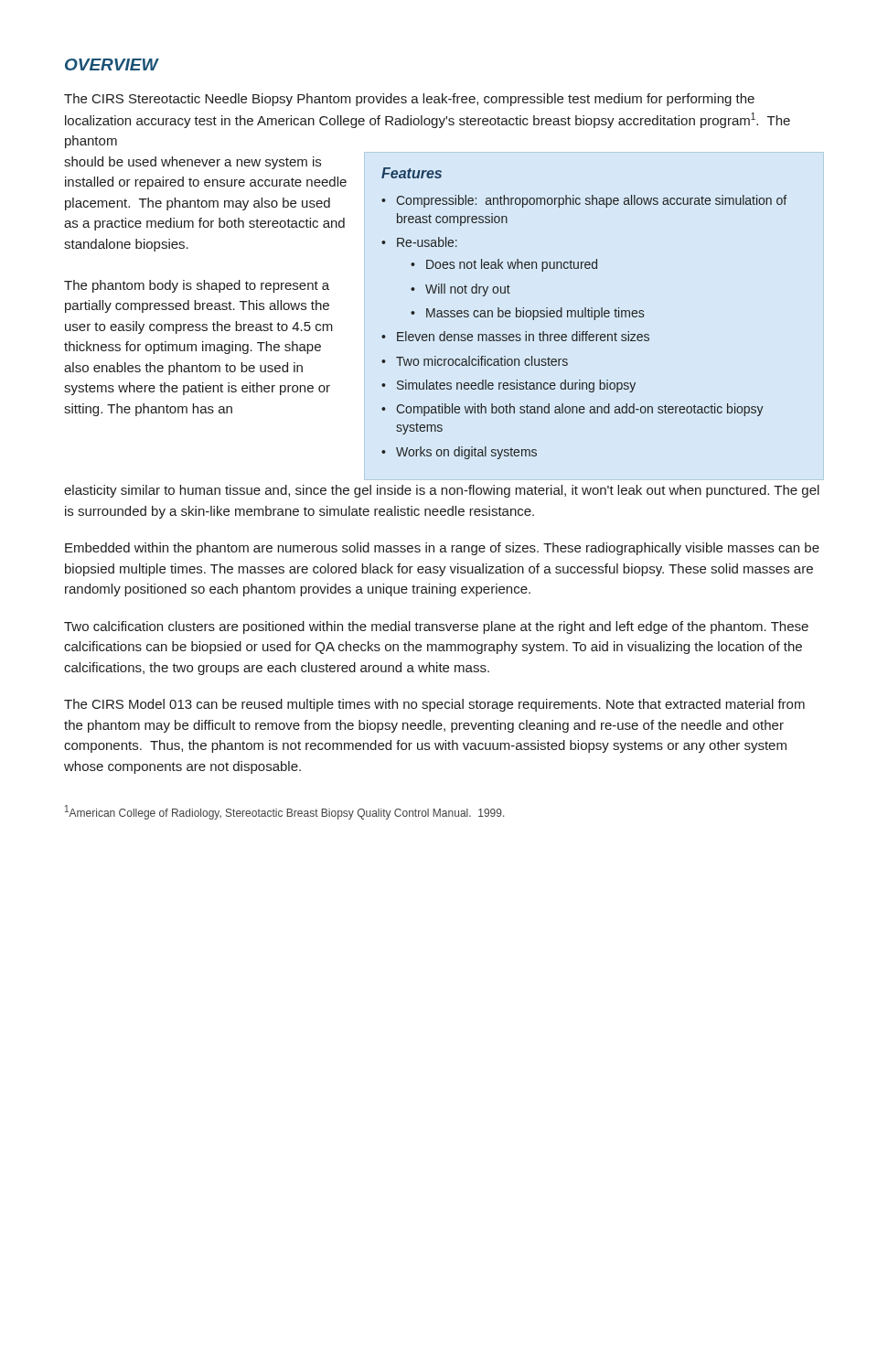Click on the footnote with the text "1American College of Radiology, Stereotactic"

point(444,812)
